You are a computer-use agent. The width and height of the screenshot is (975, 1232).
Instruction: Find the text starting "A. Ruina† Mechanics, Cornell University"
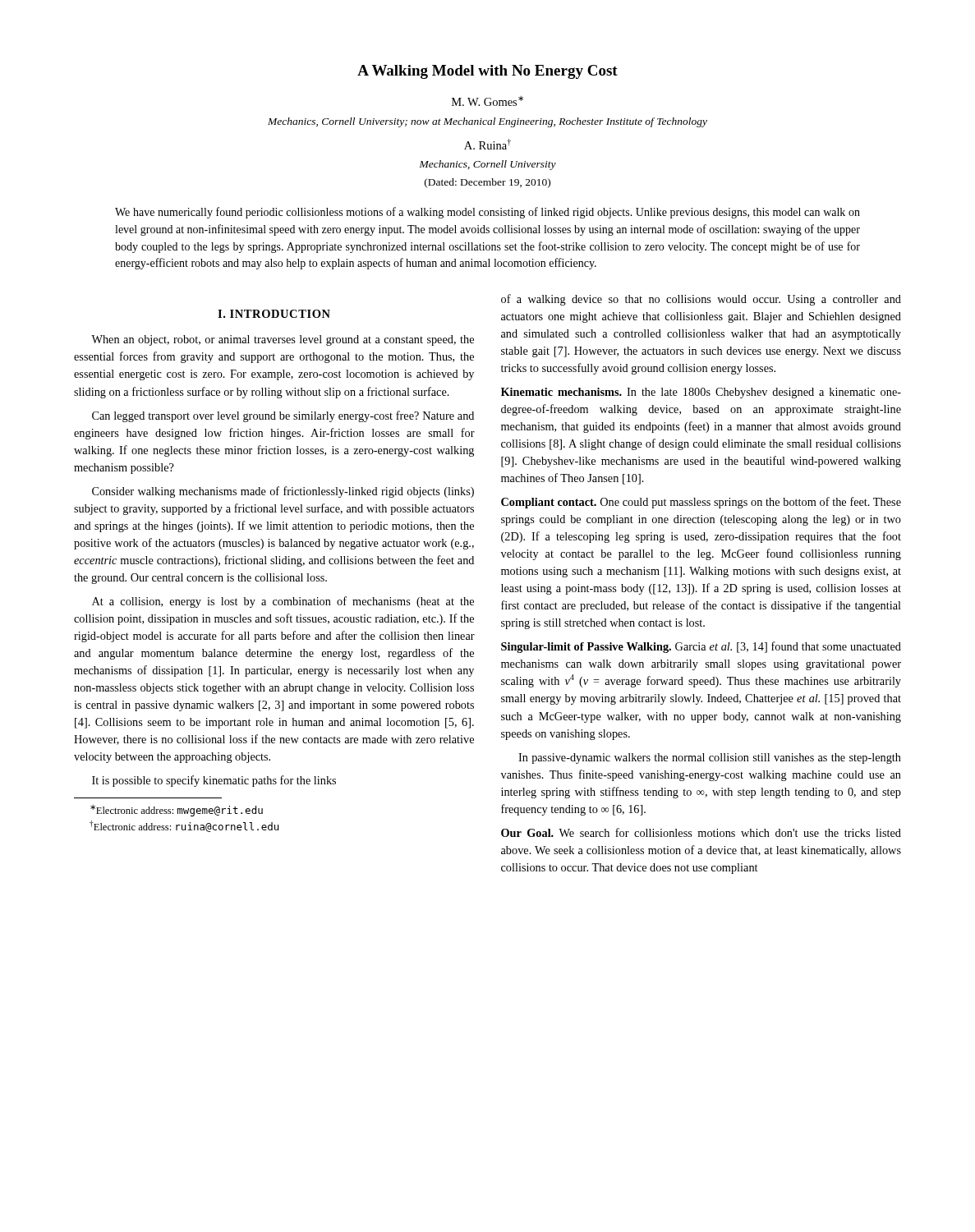pos(488,164)
